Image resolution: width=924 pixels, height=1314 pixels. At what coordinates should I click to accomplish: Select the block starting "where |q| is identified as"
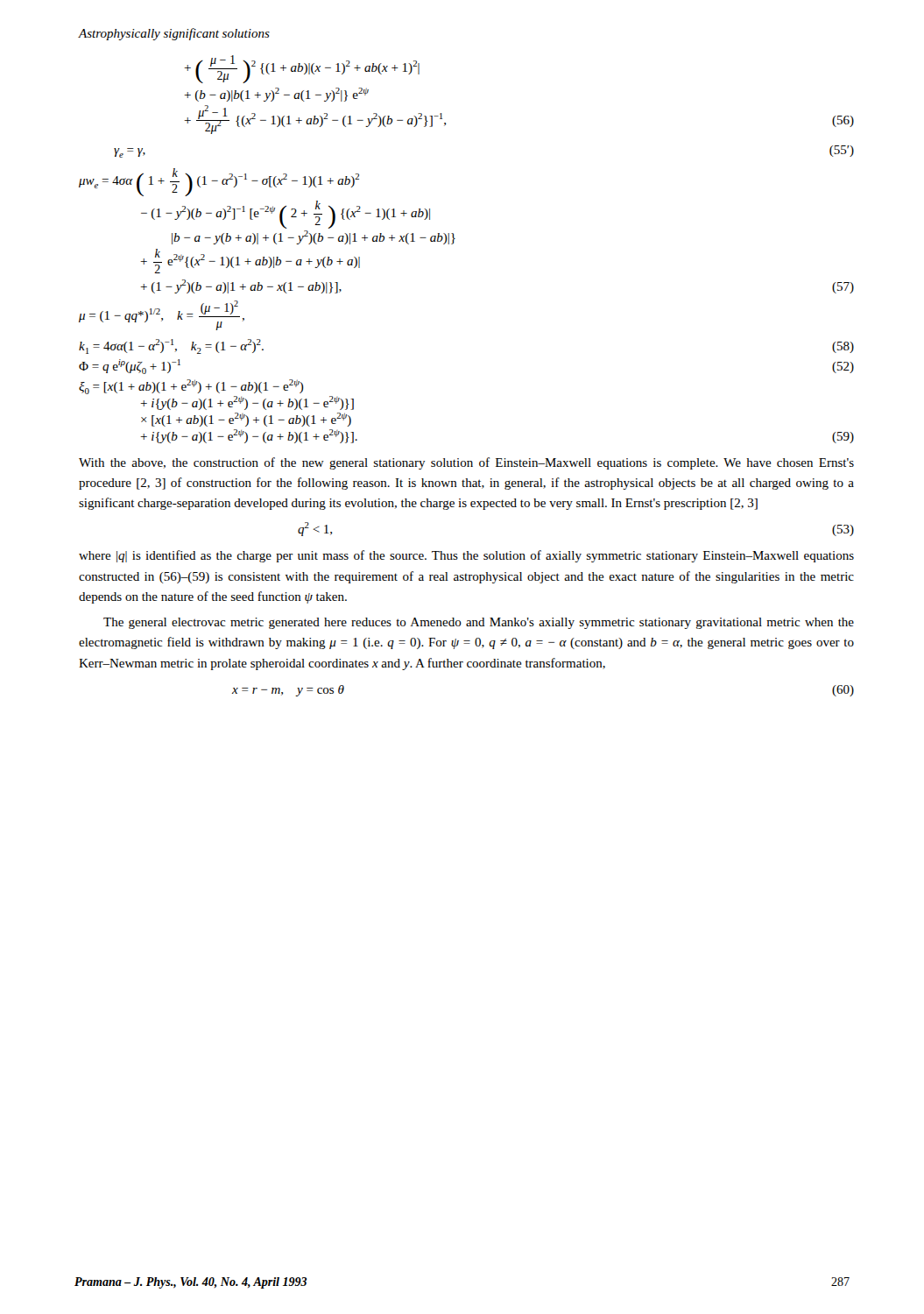tap(466, 610)
